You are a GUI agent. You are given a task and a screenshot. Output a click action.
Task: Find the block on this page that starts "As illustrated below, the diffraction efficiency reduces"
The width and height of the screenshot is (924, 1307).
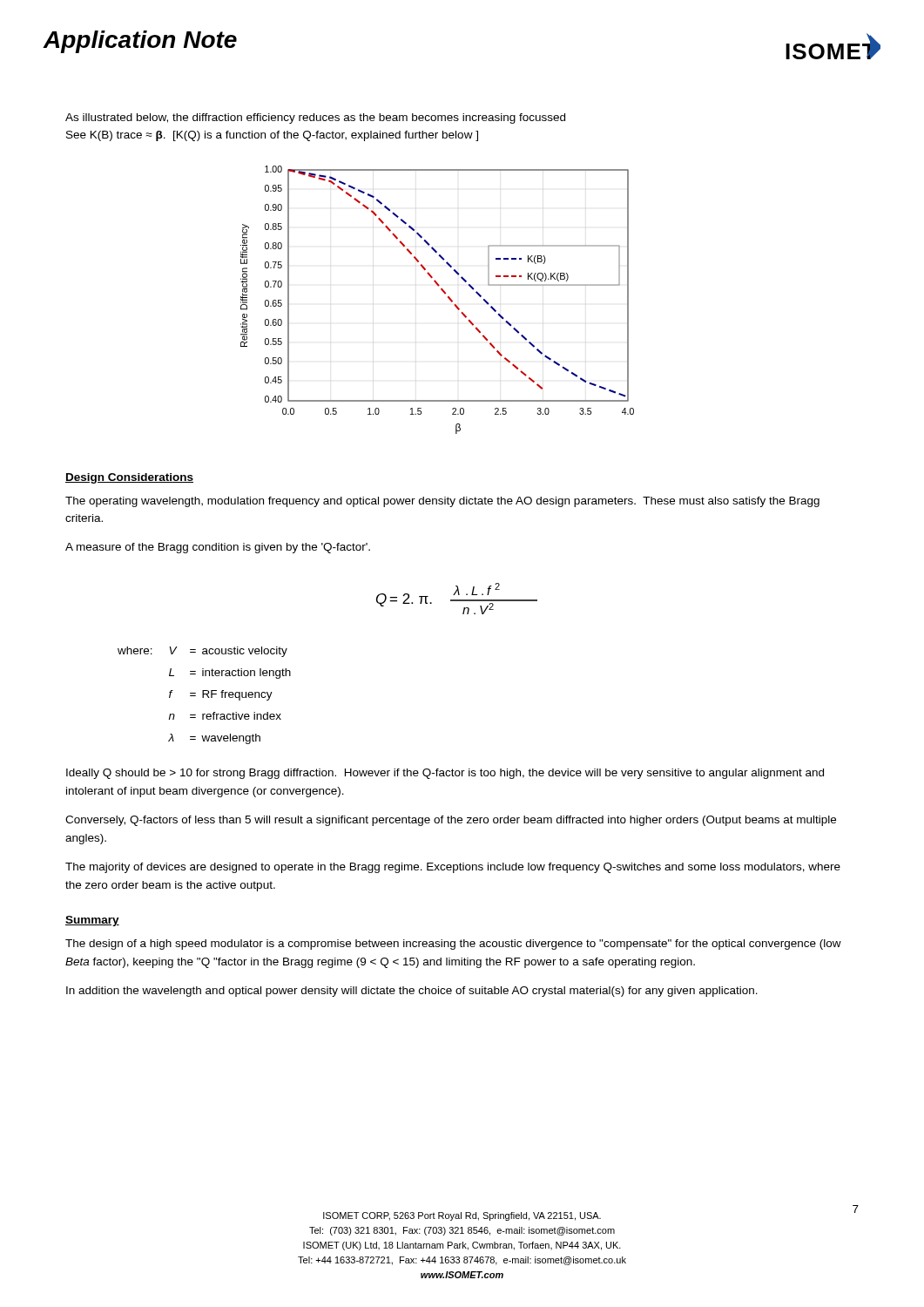[316, 126]
